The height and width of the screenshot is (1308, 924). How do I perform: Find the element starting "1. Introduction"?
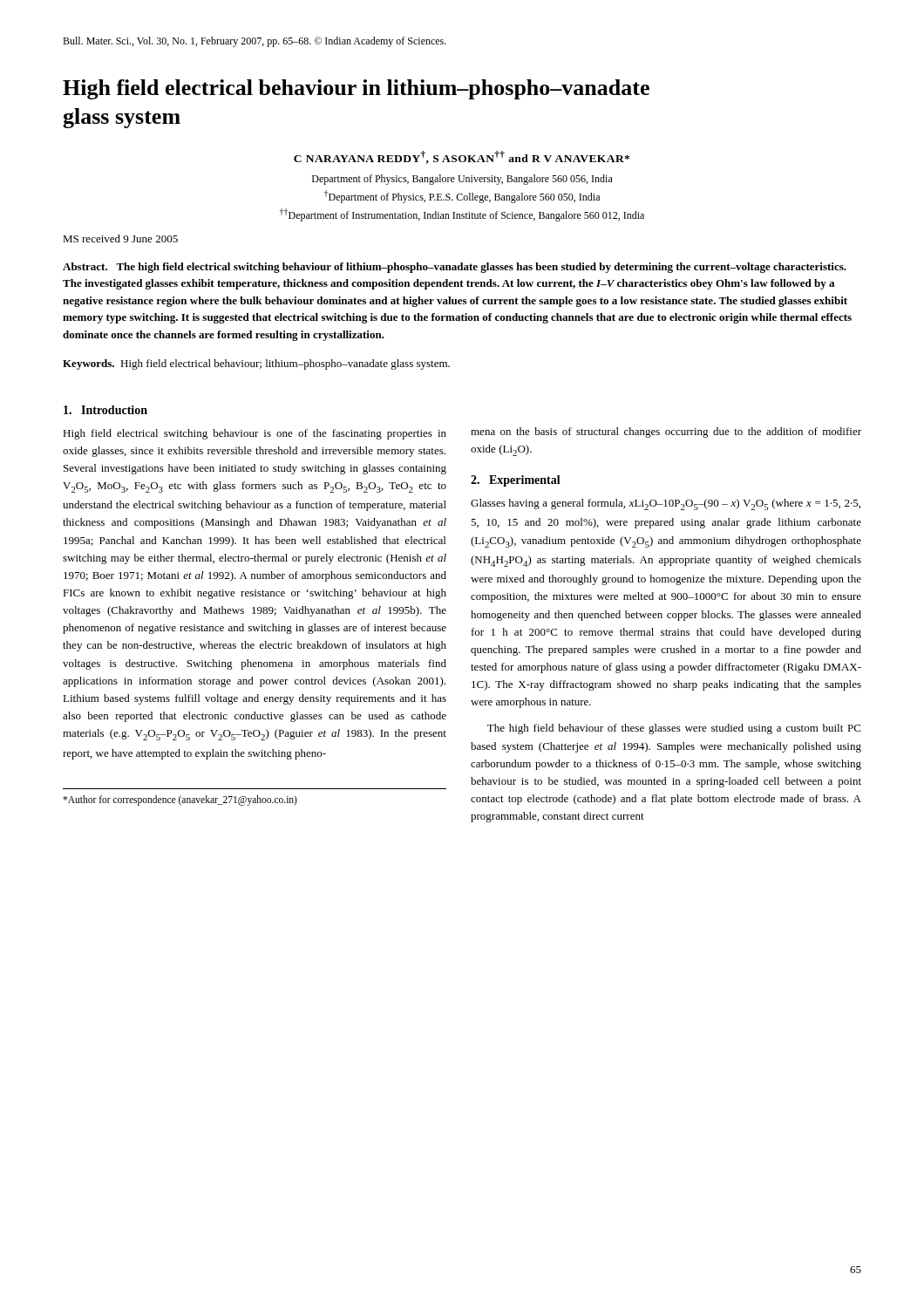click(105, 410)
